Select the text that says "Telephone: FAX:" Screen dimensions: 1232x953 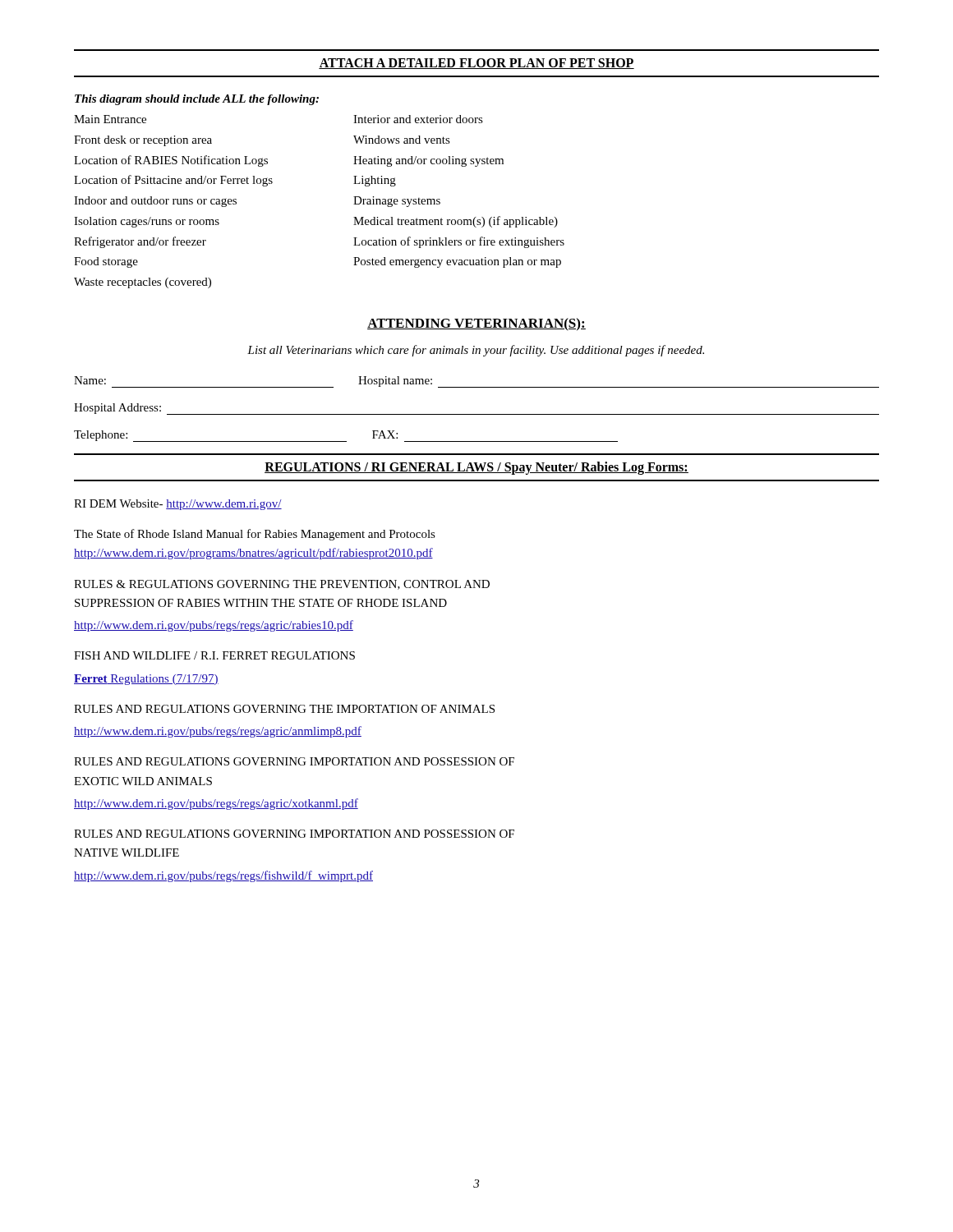(x=346, y=434)
